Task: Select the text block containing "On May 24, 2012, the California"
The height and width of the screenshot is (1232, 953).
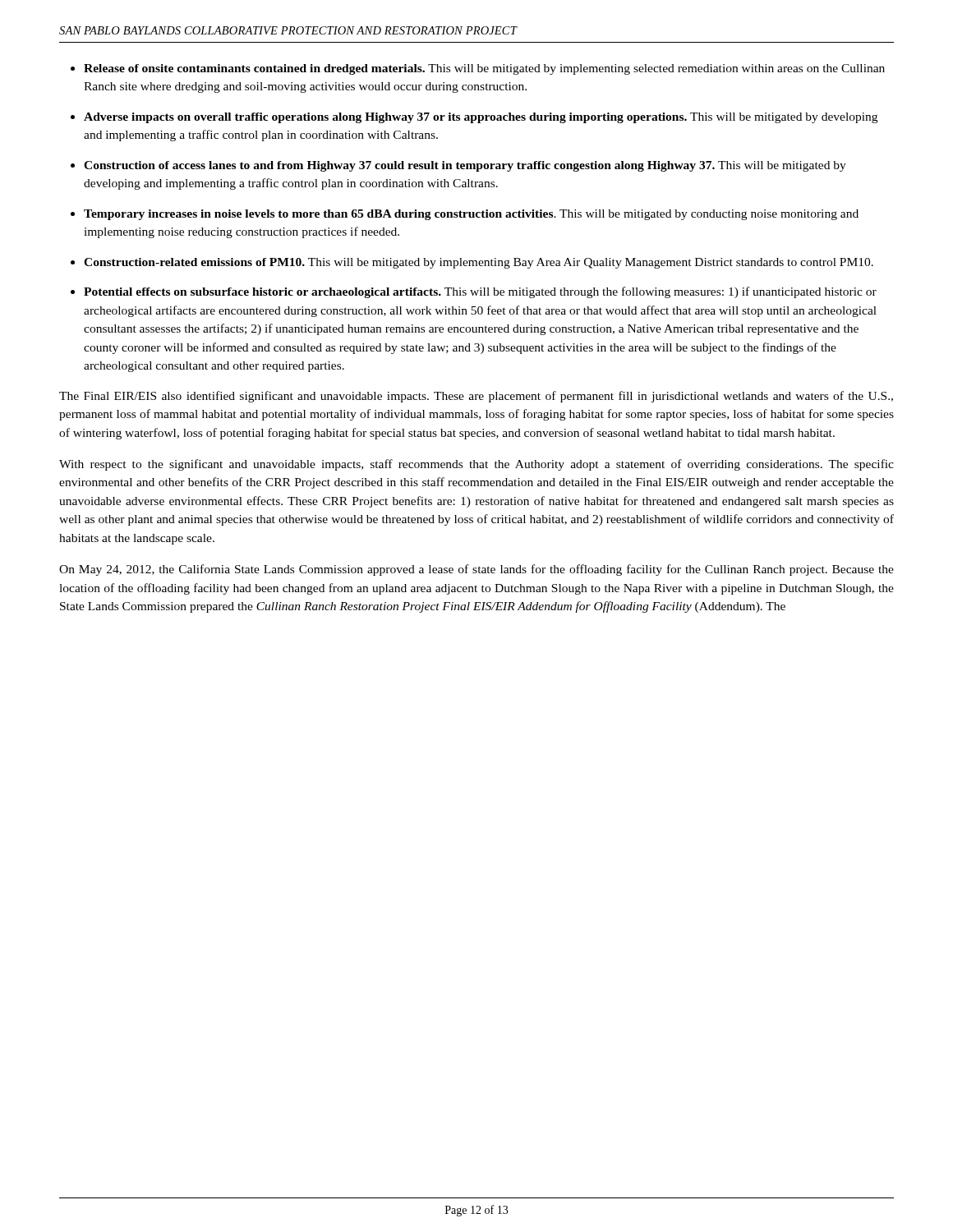Action: (x=476, y=587)
